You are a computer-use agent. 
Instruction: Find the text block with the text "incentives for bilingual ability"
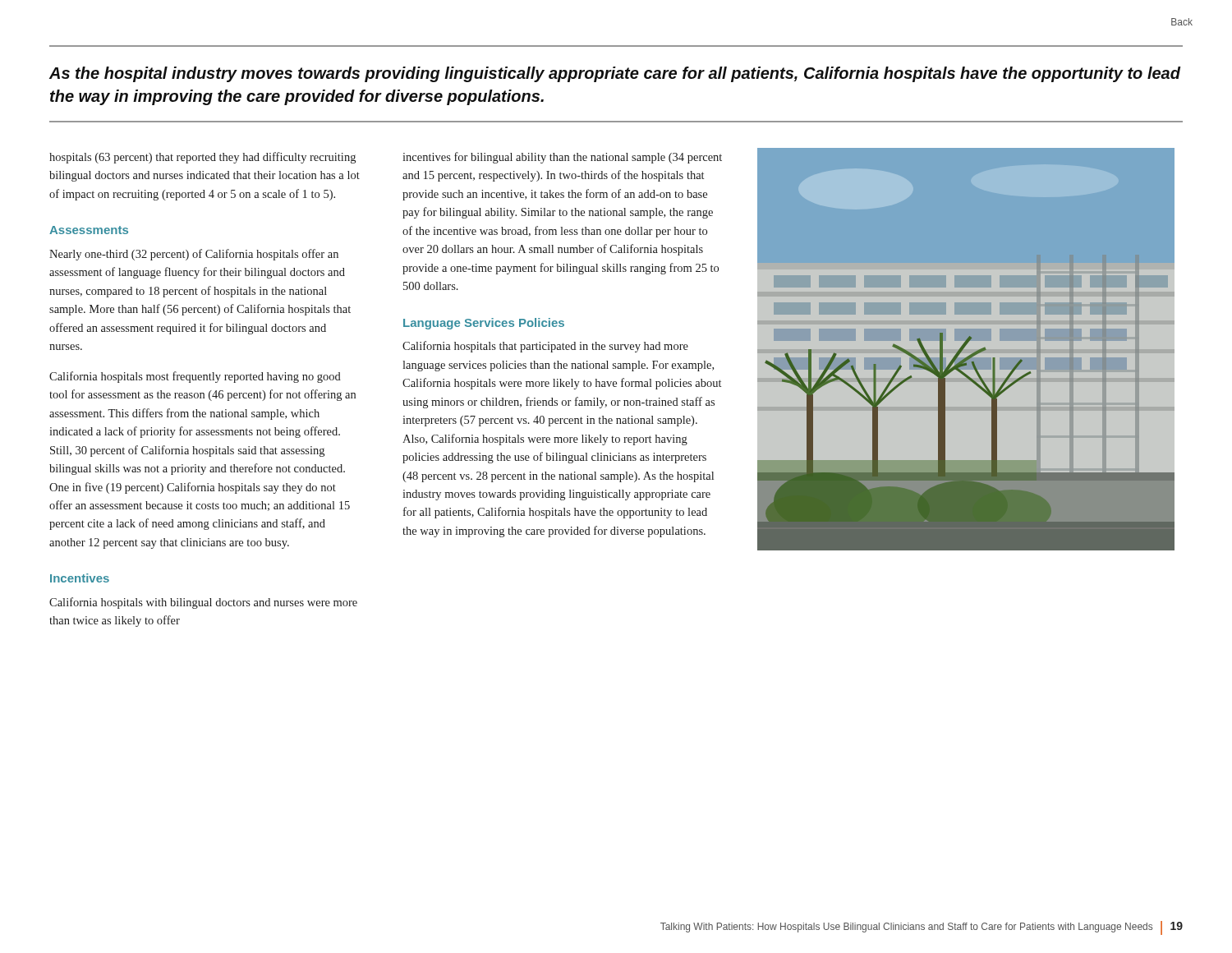click(562, 222)
